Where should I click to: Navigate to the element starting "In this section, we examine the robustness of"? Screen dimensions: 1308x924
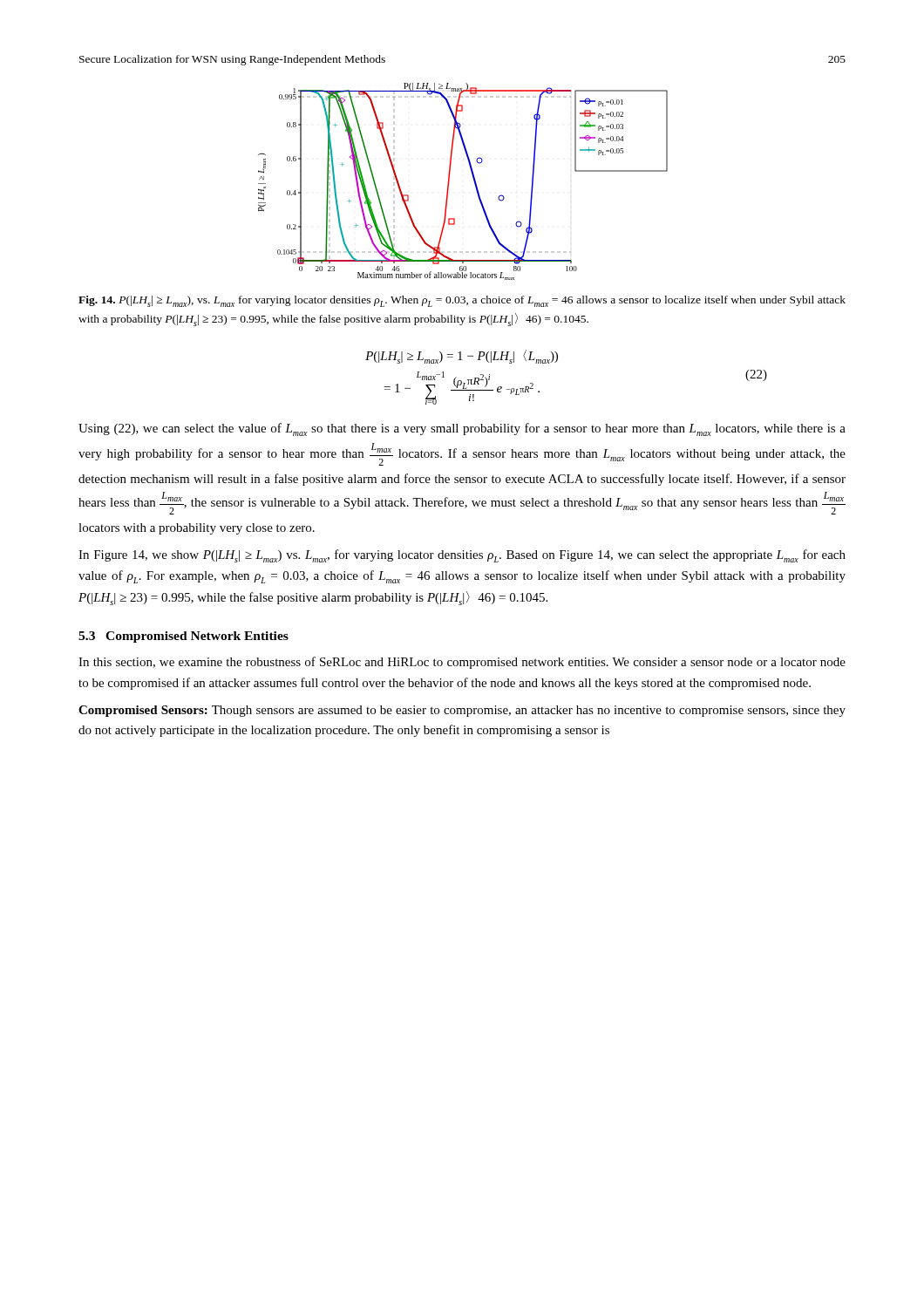pyautogui.click(x=462, y=672)
